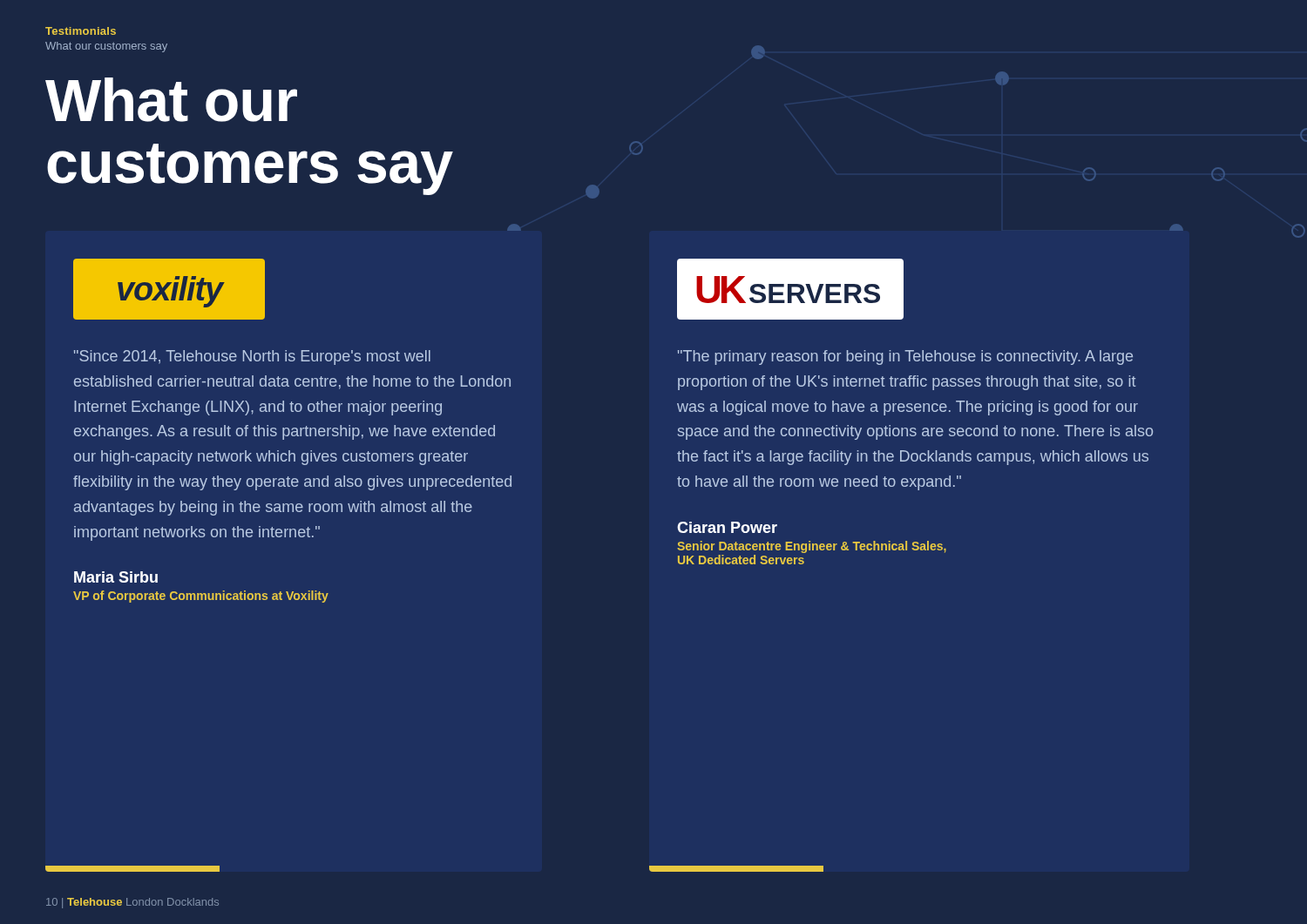This screenshot has width=1307, height=924.
Task: Click on the text block that reads ""Since 2014, Telehouse North"
Action: (x=293, y=444)
